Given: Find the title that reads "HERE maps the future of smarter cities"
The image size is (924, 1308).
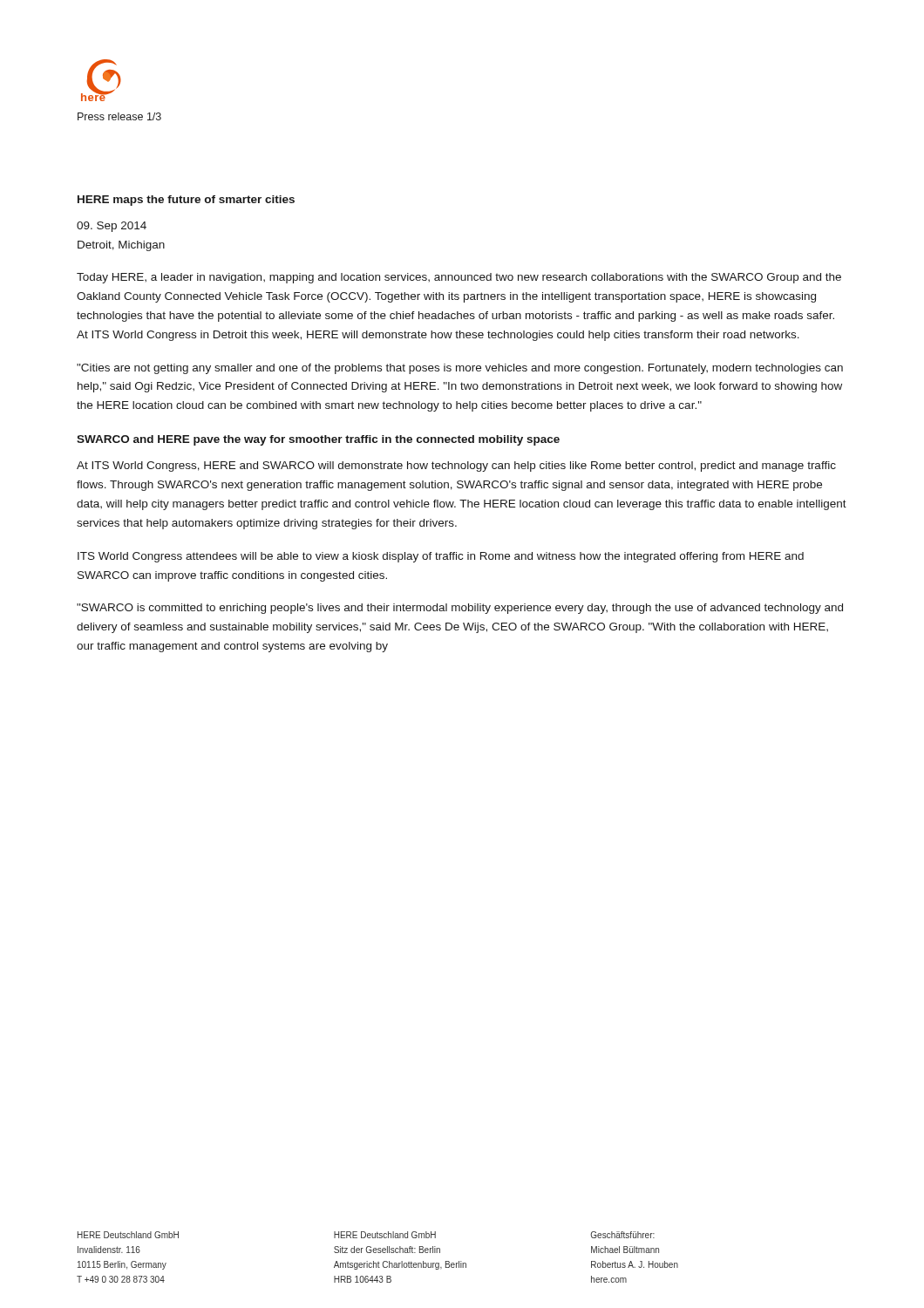Looking at the screenshot, I should point(186,199).
